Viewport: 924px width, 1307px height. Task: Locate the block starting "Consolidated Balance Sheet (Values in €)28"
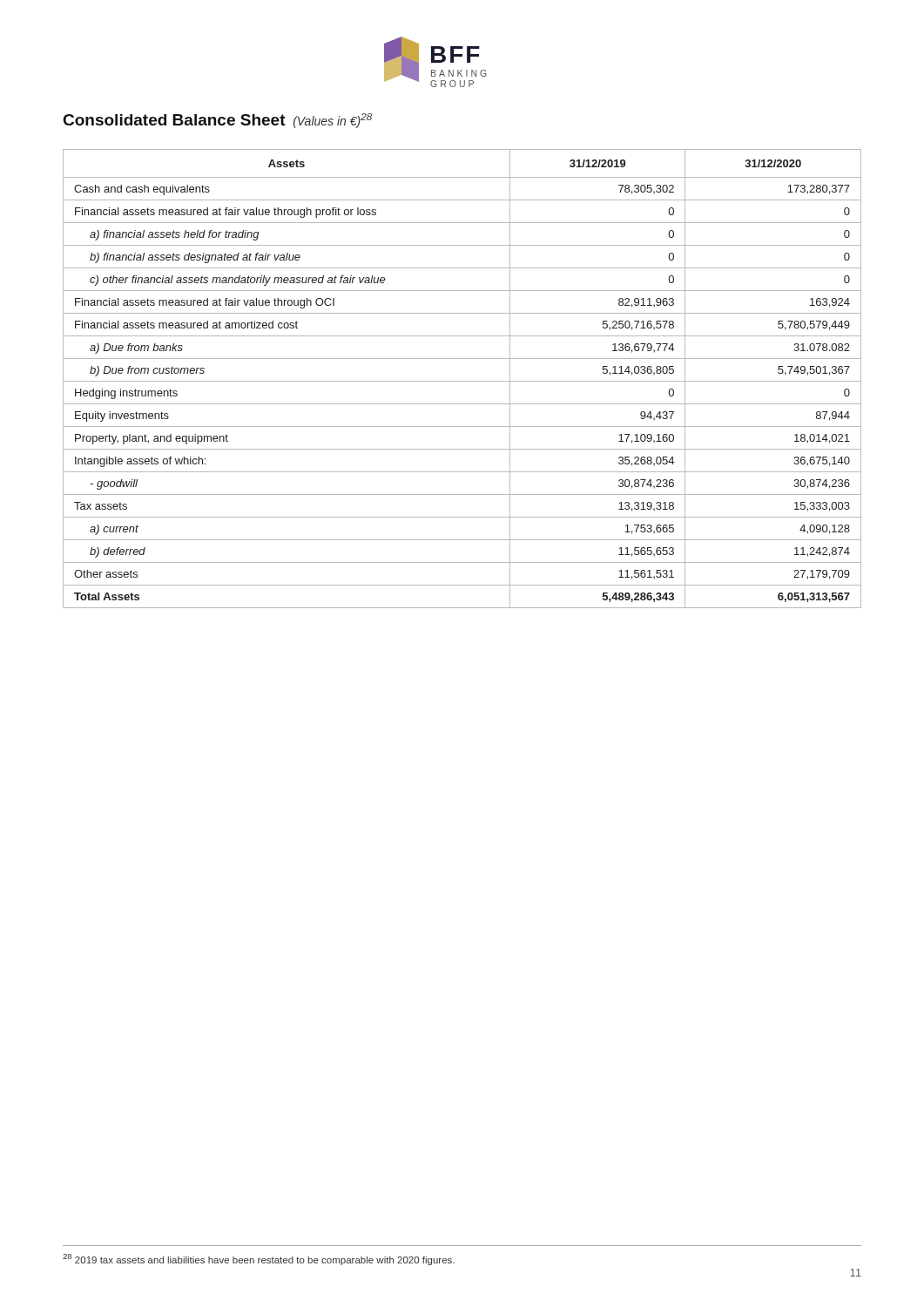[x=217, y=120]
